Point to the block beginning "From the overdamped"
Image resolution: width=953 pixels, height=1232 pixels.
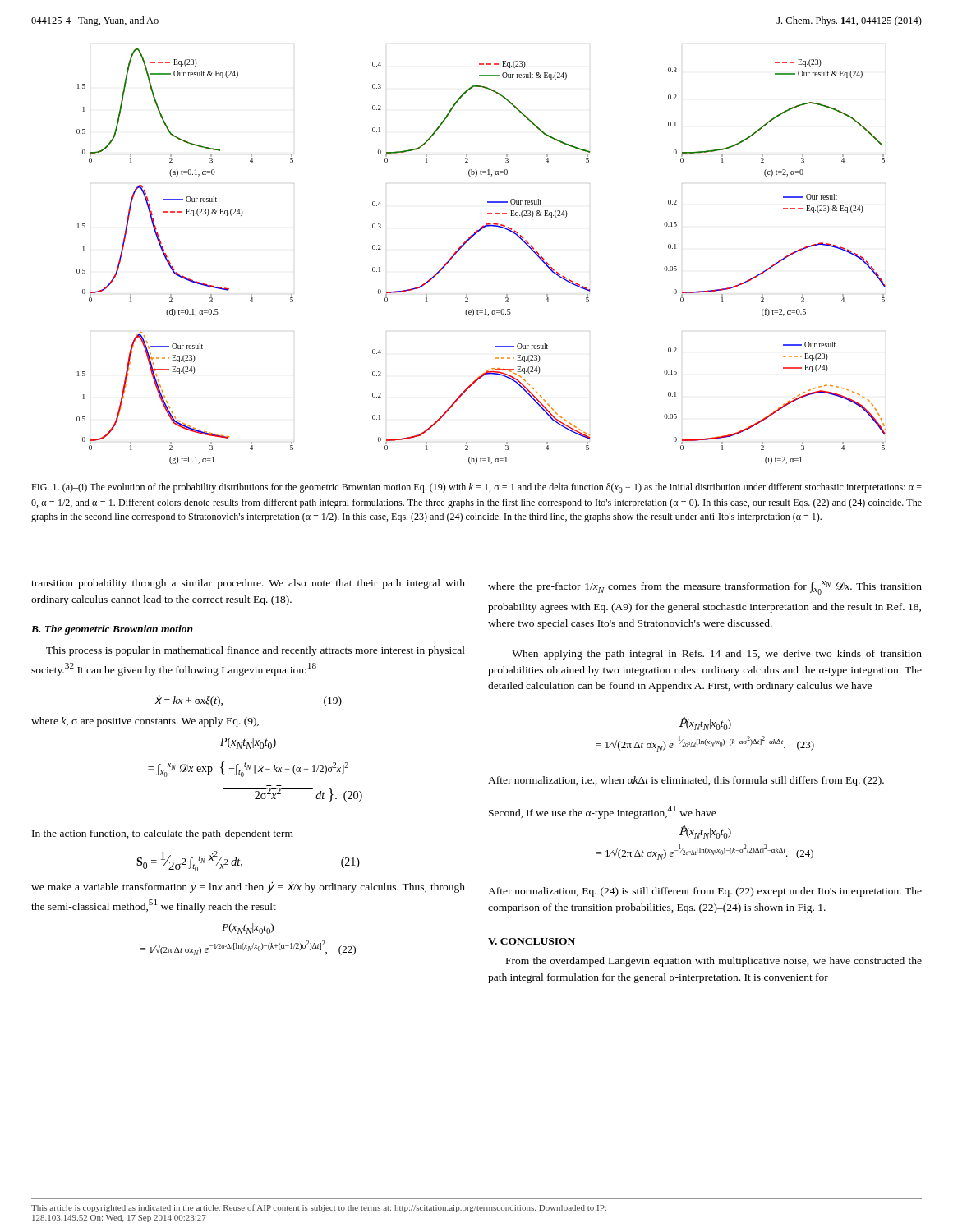point(705,969)
